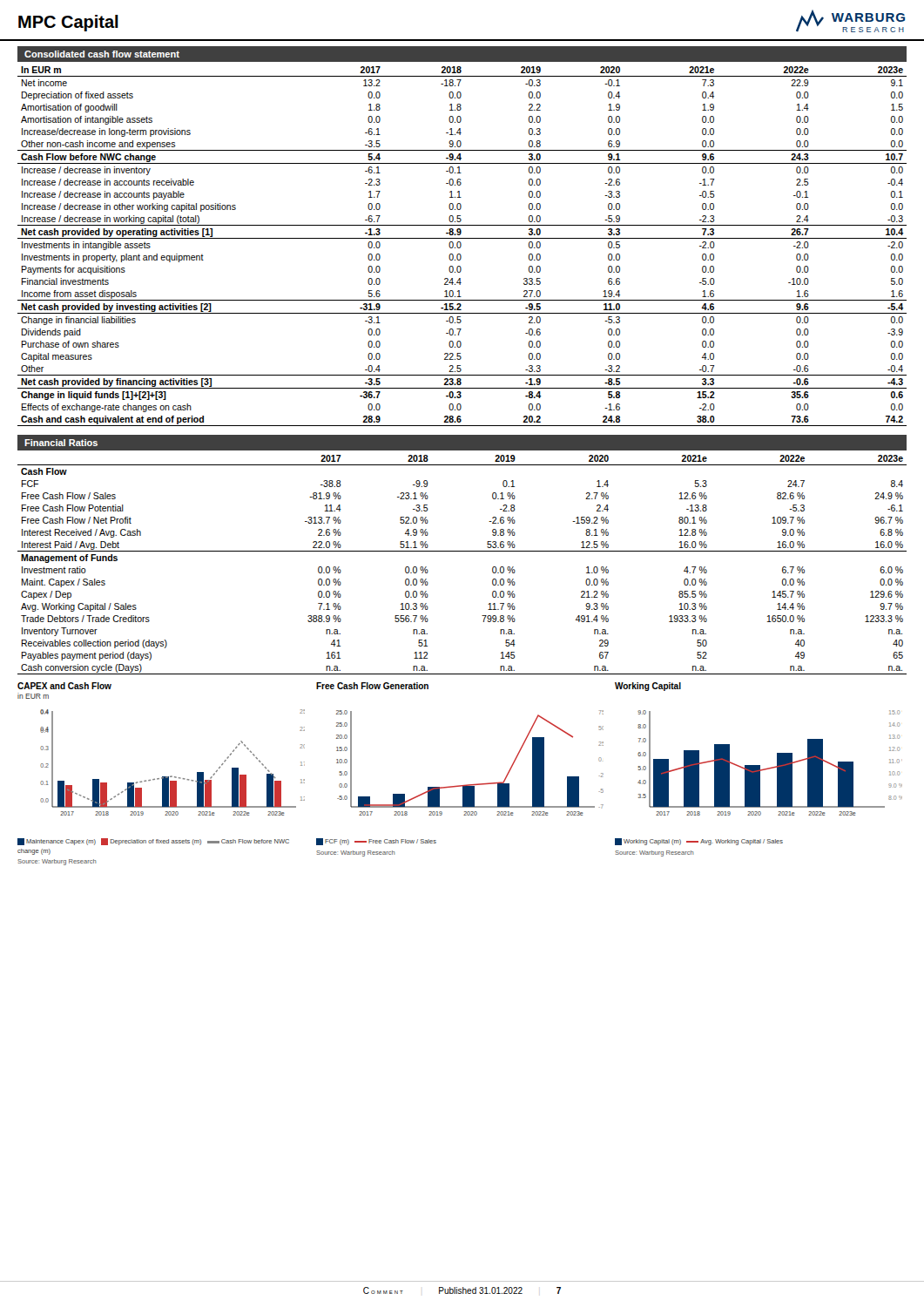Navigate to the passage starting "Consolidated cash flow statement"
This screenshot has width=924, height=1307.
coord(102,54)
